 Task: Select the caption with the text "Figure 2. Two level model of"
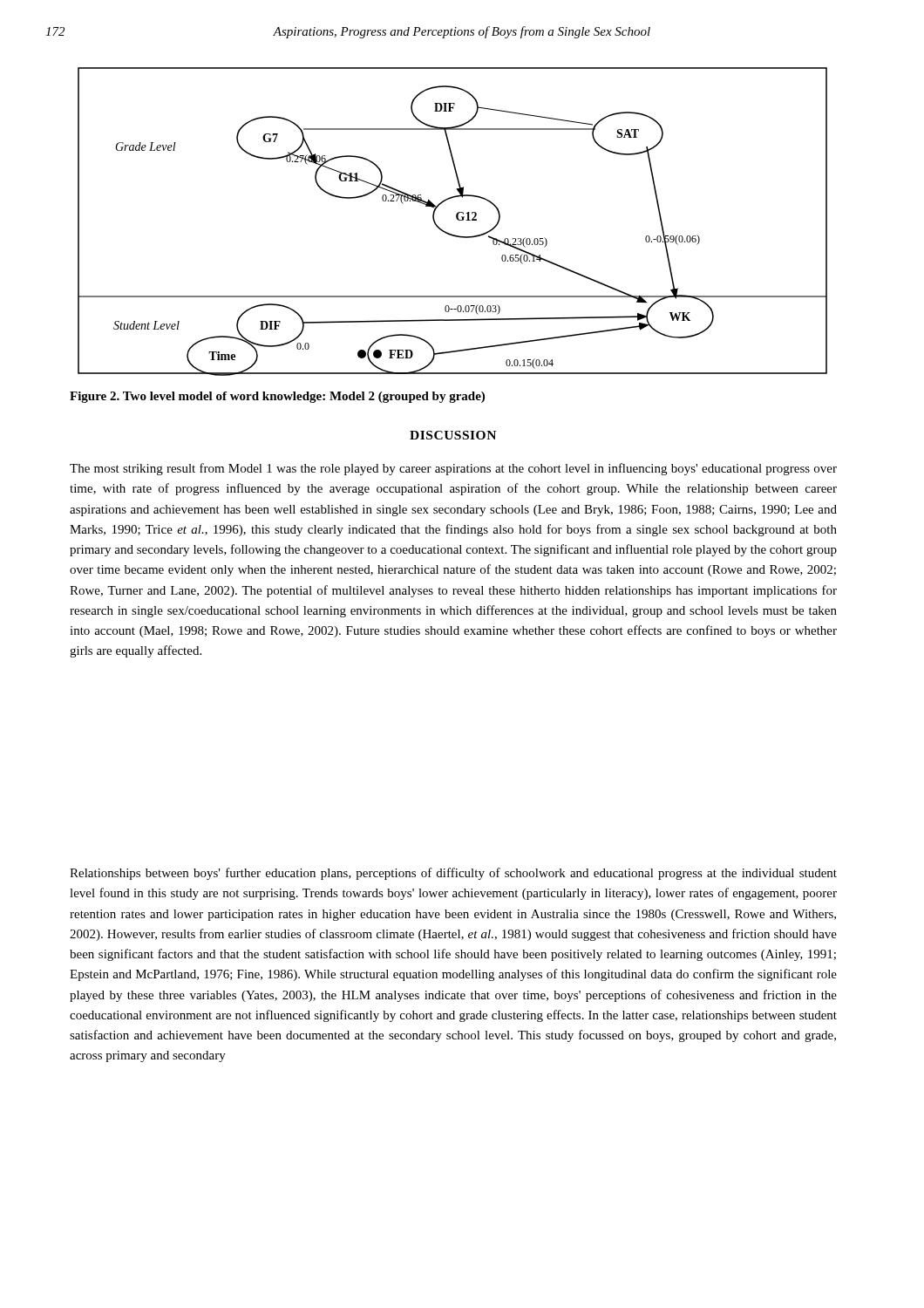(x=278, y=396)
